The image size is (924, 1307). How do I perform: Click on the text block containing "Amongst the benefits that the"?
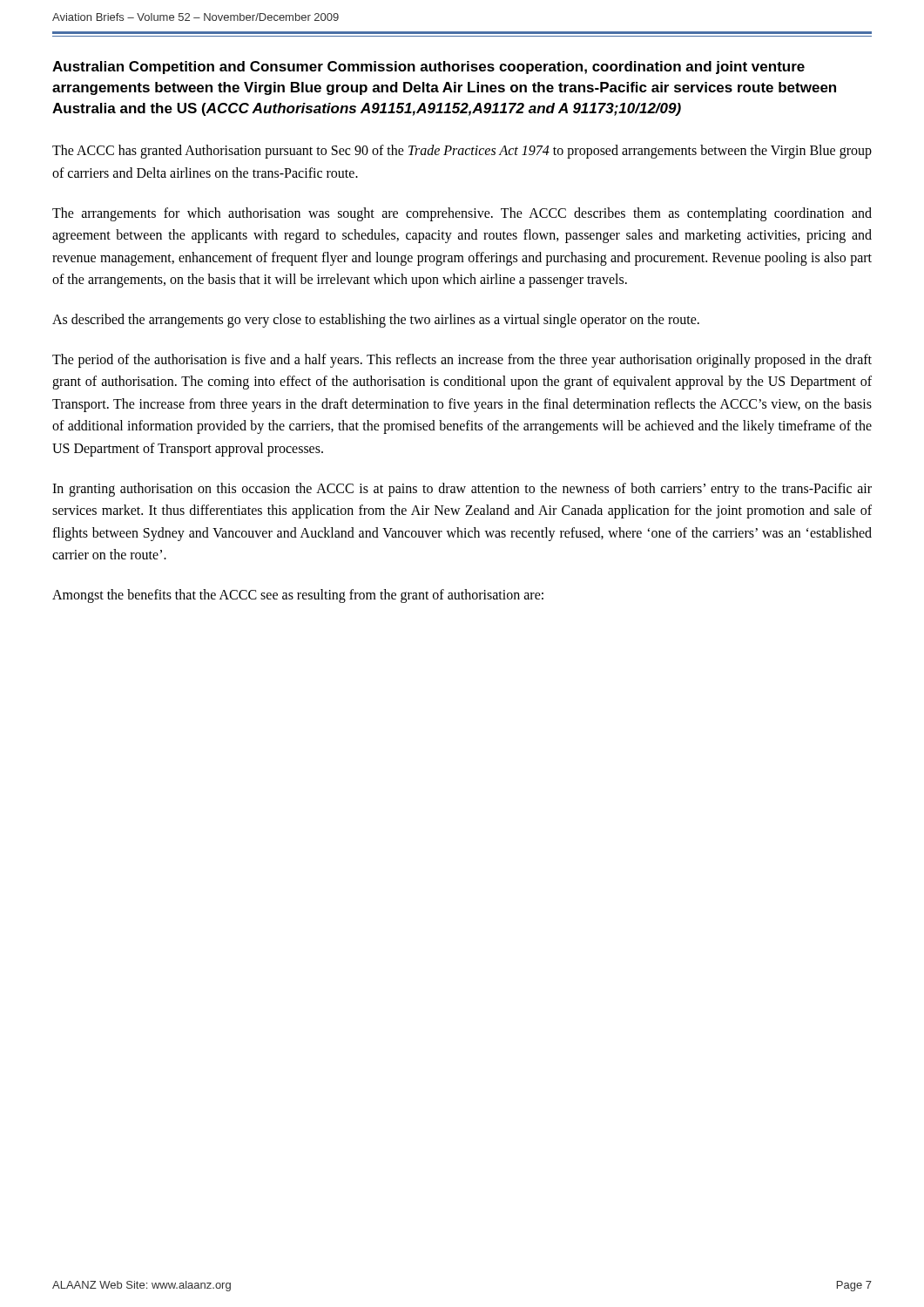298,595
